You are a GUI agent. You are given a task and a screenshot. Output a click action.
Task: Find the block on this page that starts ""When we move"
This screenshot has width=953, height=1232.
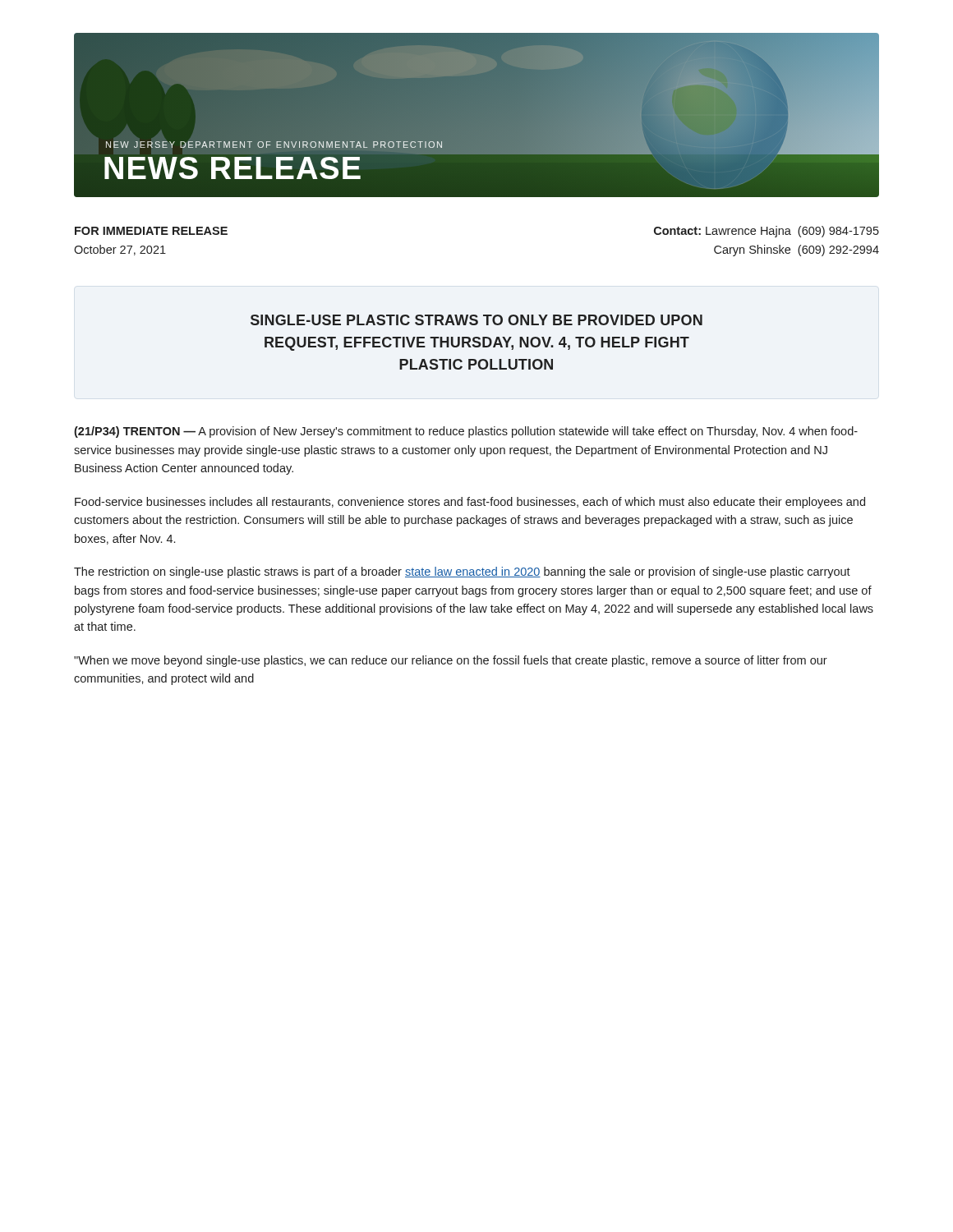pos(450,670)
